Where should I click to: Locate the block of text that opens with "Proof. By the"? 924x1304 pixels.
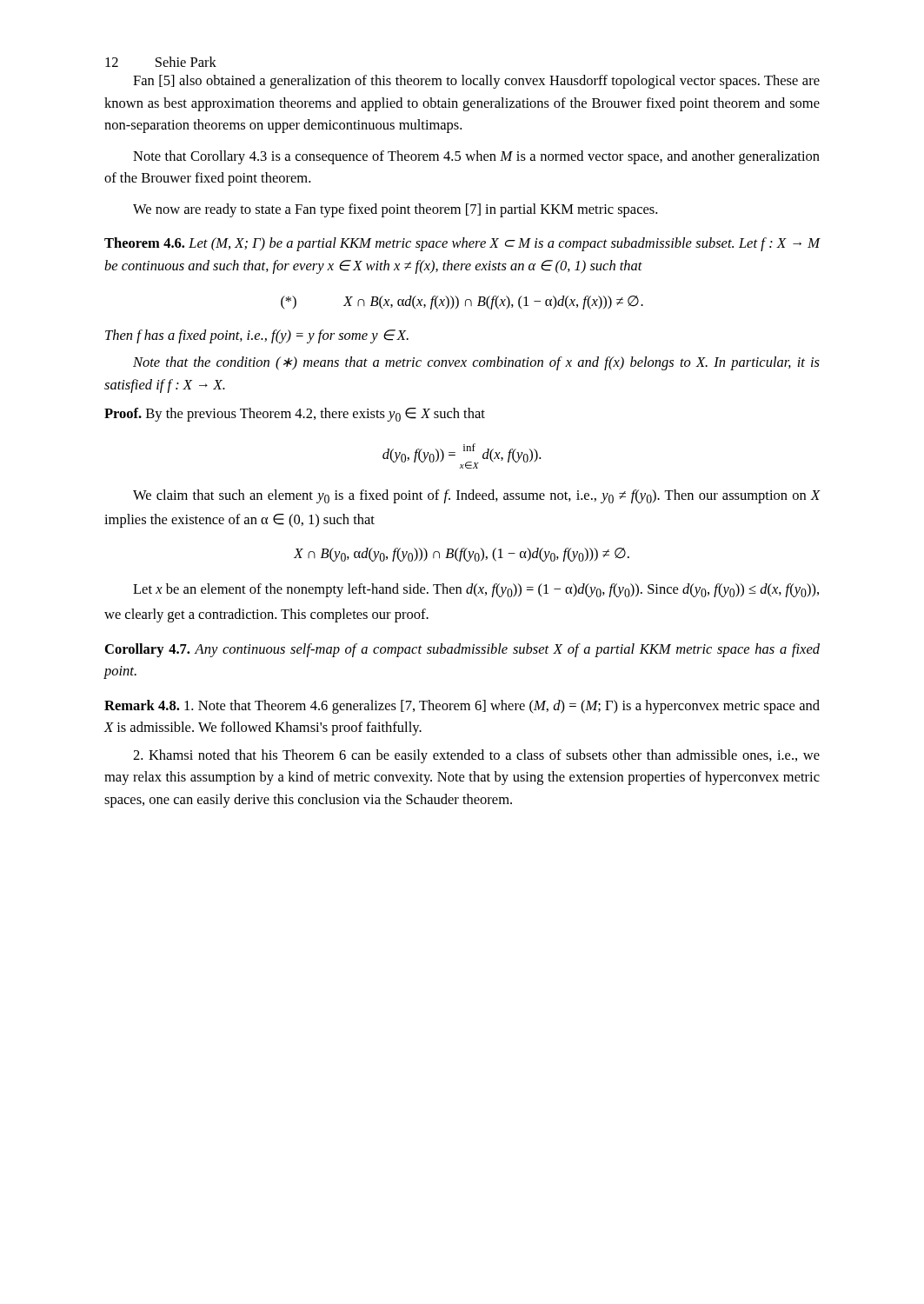462,415
